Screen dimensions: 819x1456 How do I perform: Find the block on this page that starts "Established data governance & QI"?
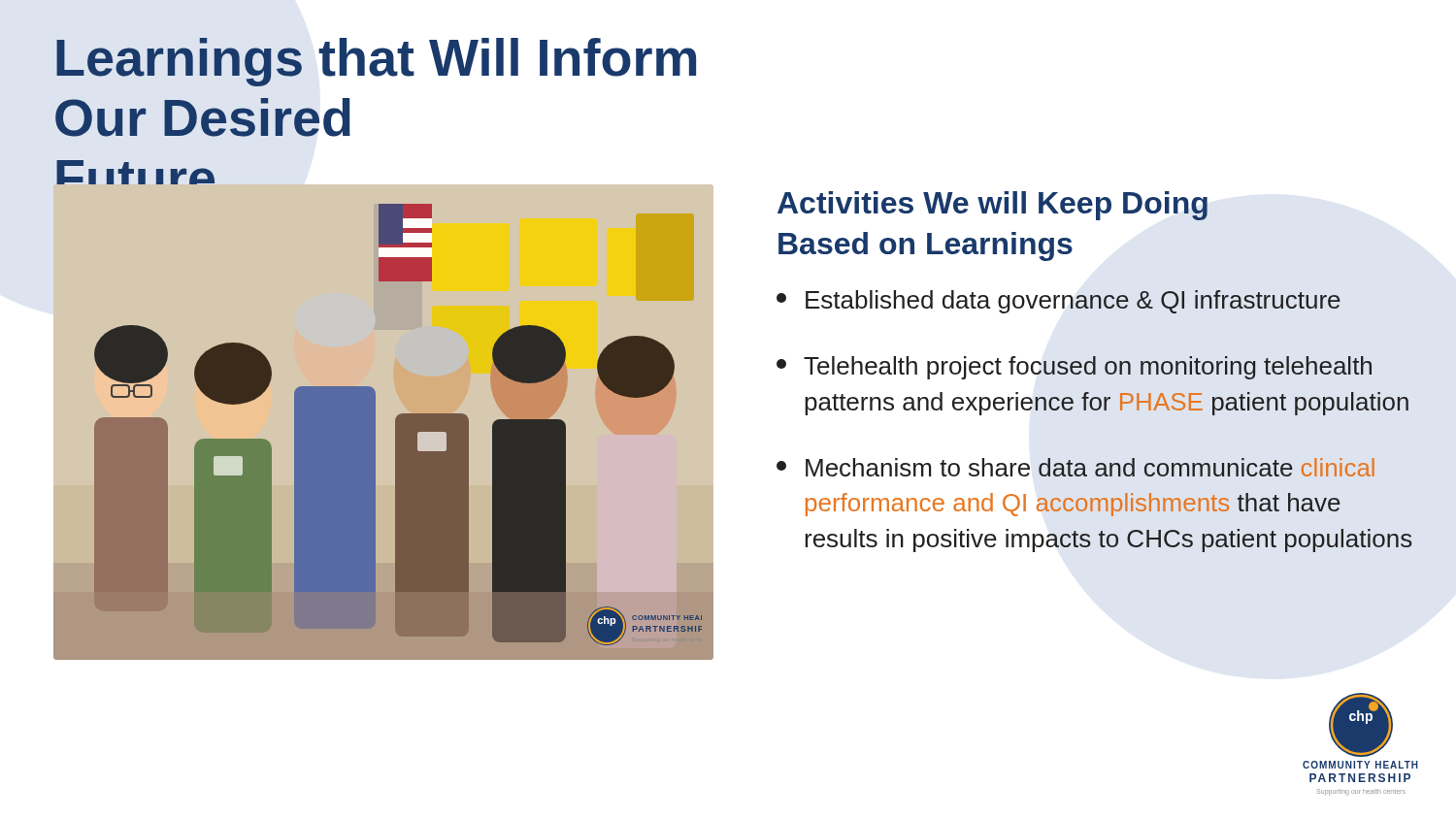[1059, 300]
